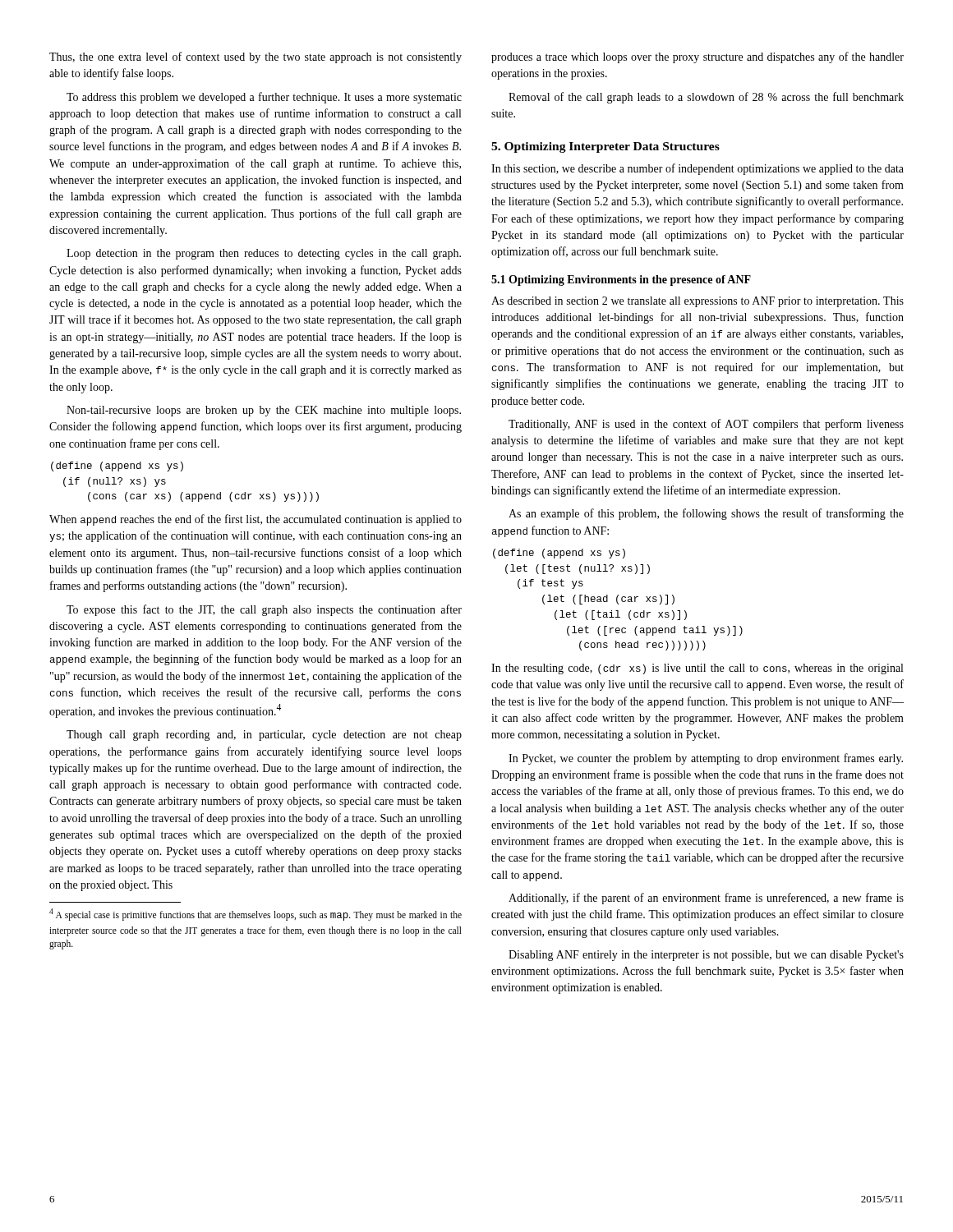Click on the text block containing "produces a trace which loops"
The height and width of the screenshot is (1232, 953).
tap(698, 86)
